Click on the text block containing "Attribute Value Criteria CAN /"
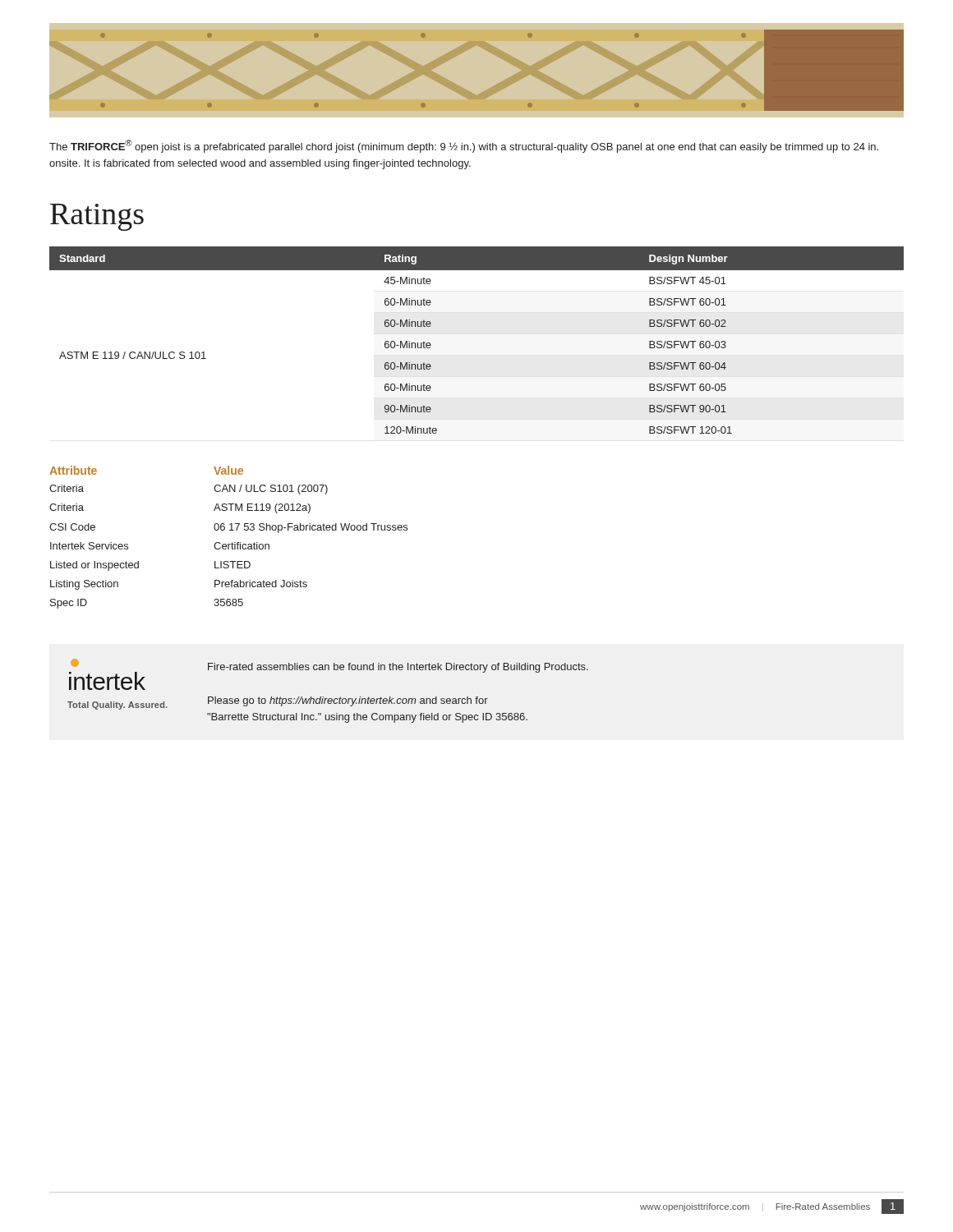Screen dimensions: 1232x953 click(71, 470)
